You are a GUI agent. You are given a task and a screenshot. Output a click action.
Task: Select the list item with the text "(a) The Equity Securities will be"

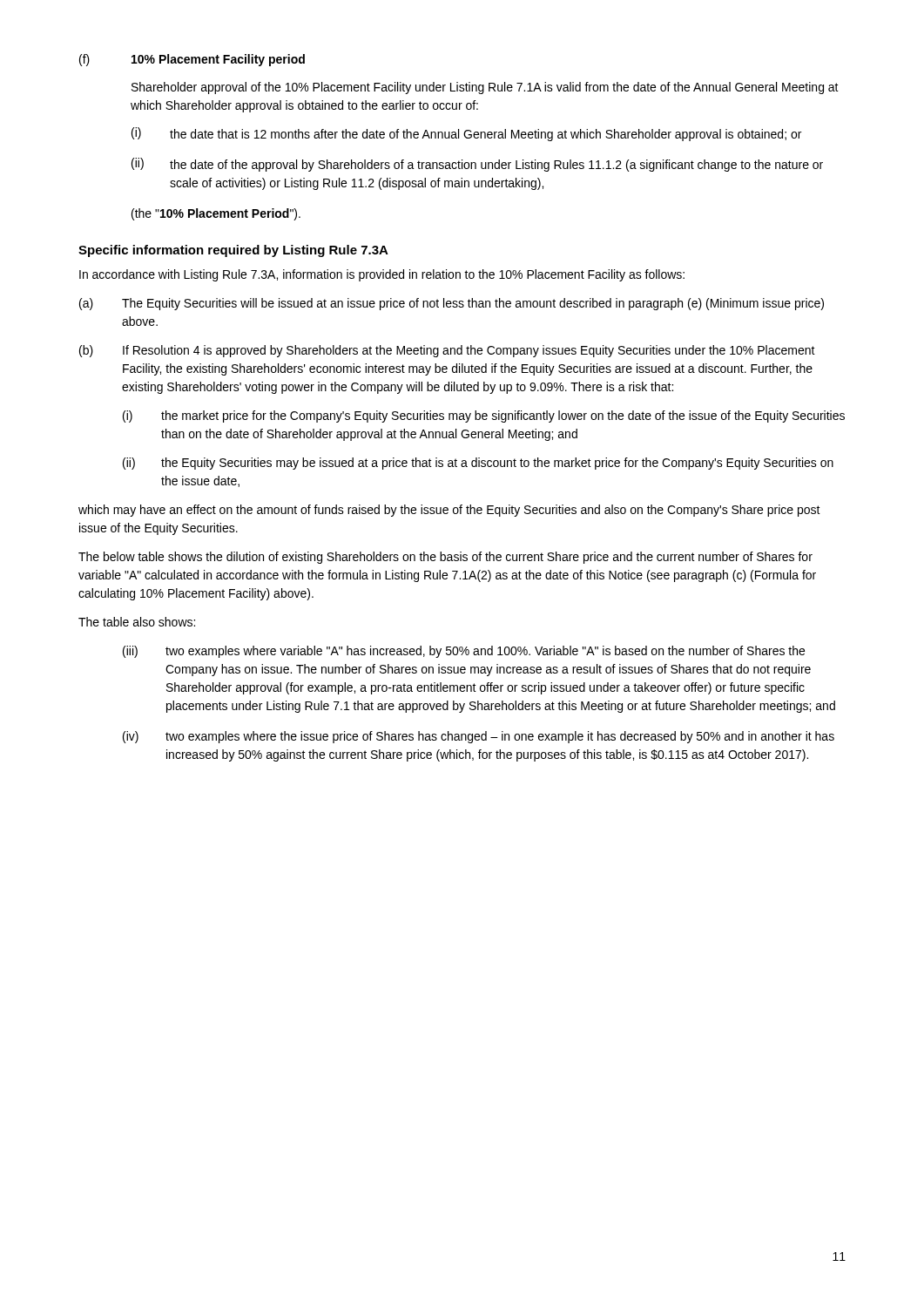tap(462, 313)
